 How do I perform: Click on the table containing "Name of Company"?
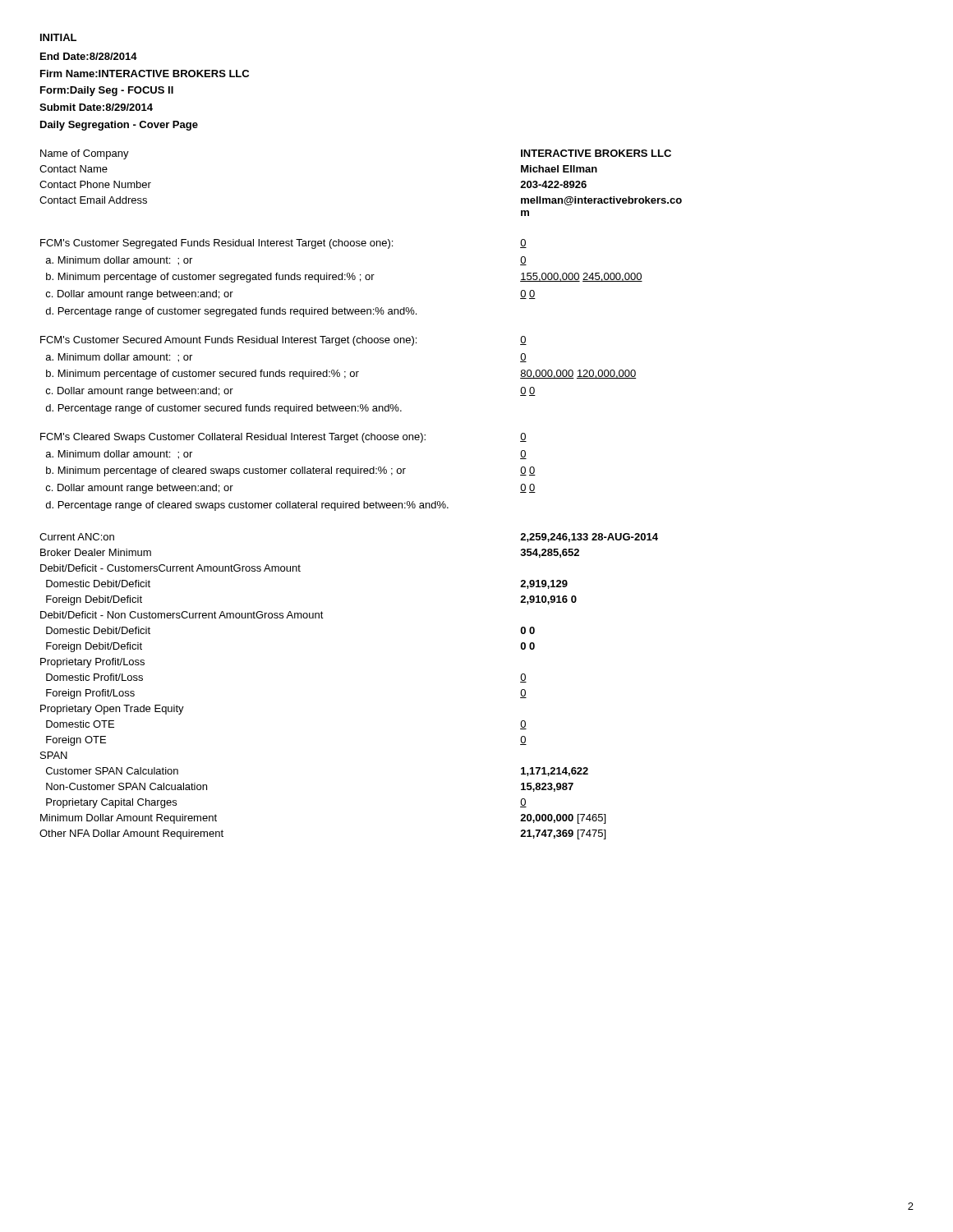click(x=476, y=183)
